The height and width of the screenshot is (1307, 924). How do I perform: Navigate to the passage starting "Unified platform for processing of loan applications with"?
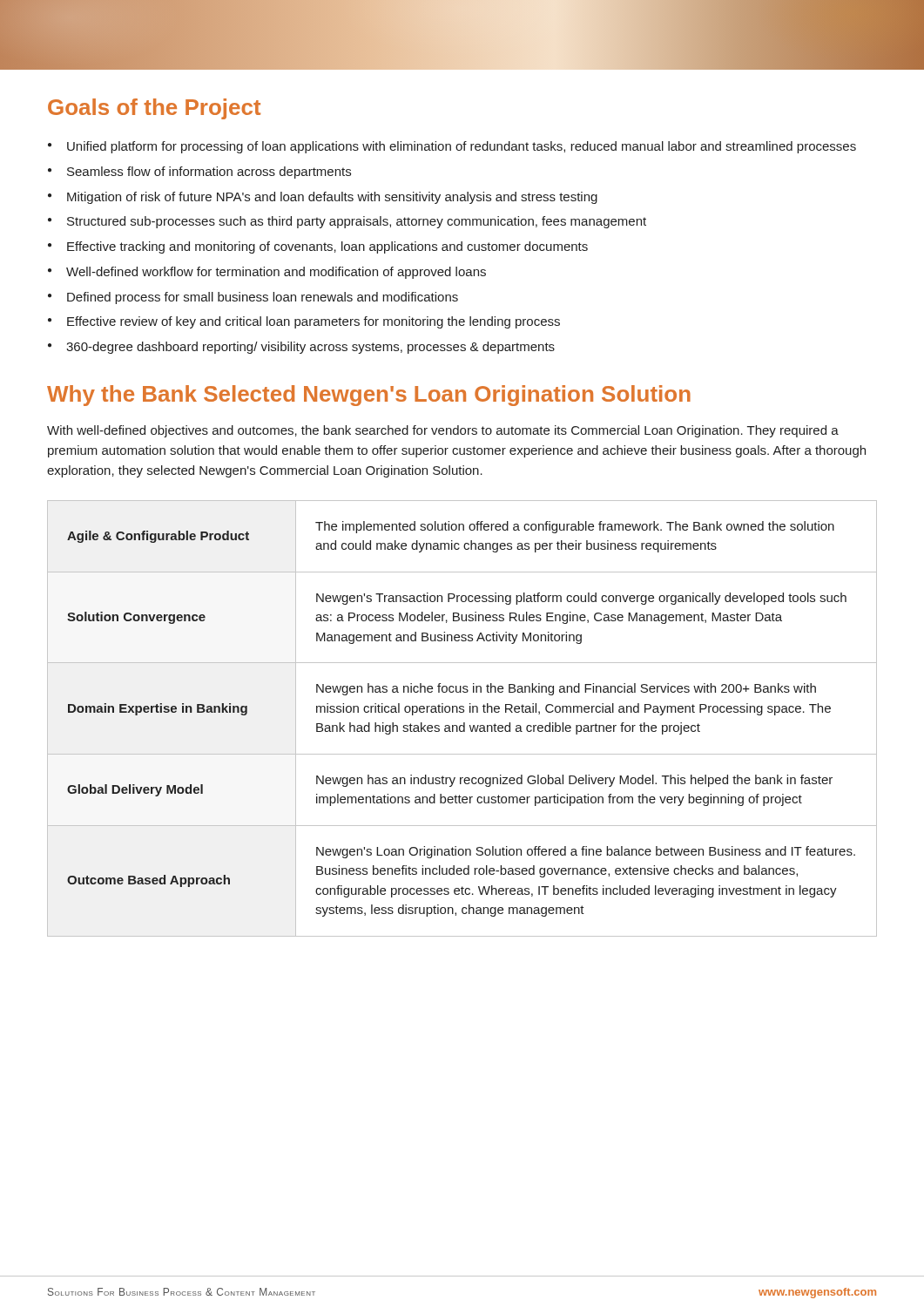pos(461,146)
